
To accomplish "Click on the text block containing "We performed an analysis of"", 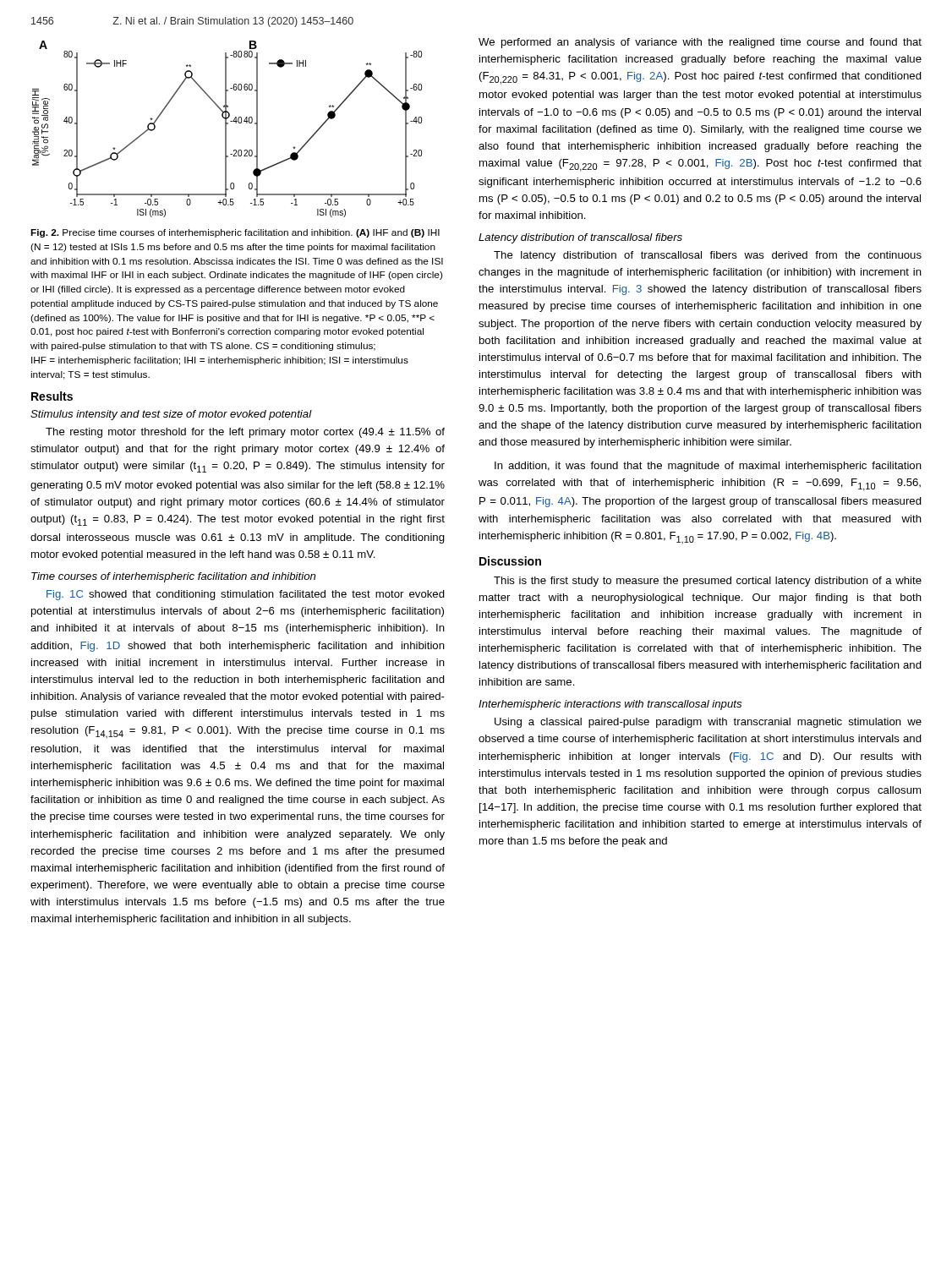I will (x=700, y=129).
